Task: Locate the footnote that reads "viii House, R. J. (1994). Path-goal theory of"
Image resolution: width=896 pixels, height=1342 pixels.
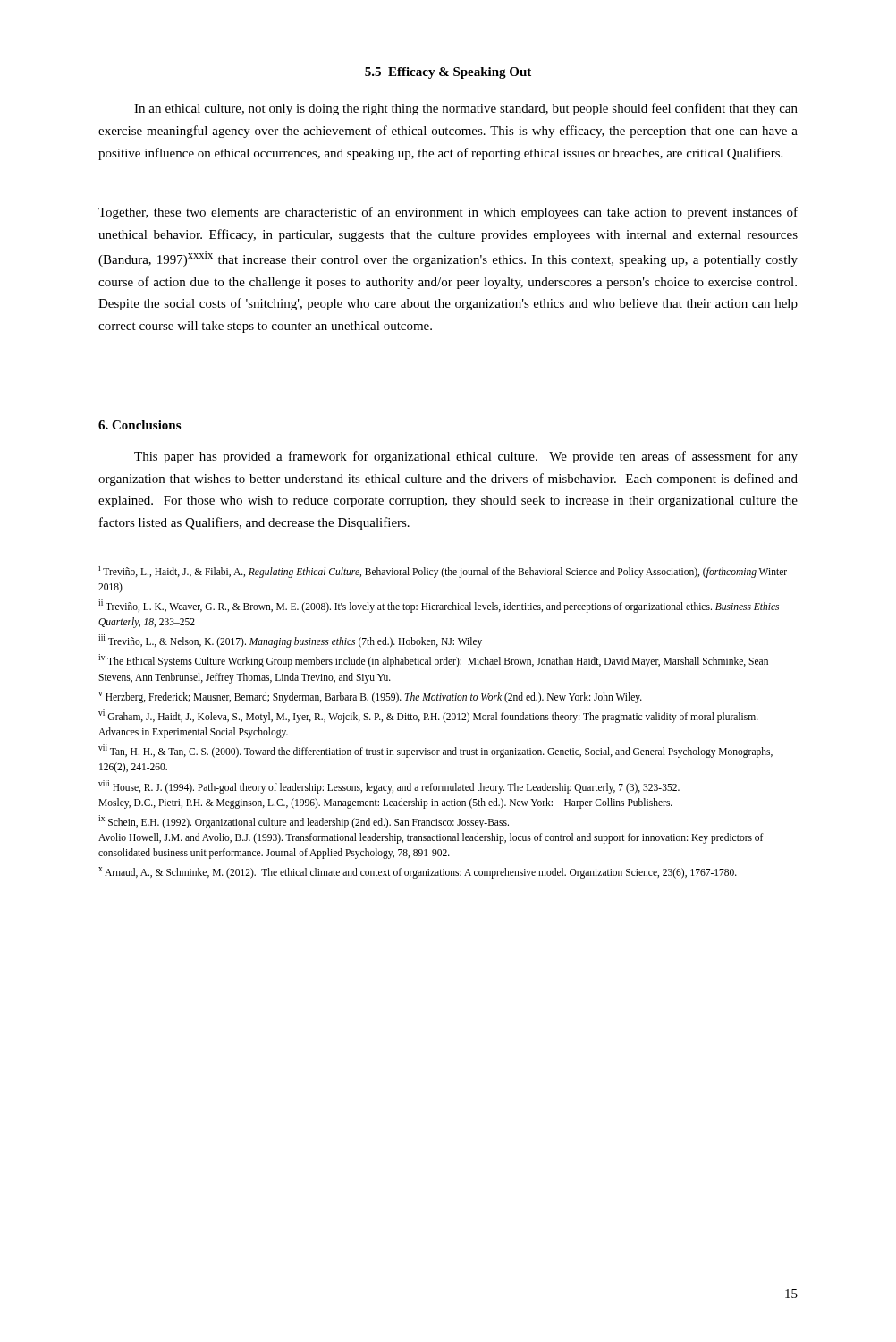Action: click(389, 793)
